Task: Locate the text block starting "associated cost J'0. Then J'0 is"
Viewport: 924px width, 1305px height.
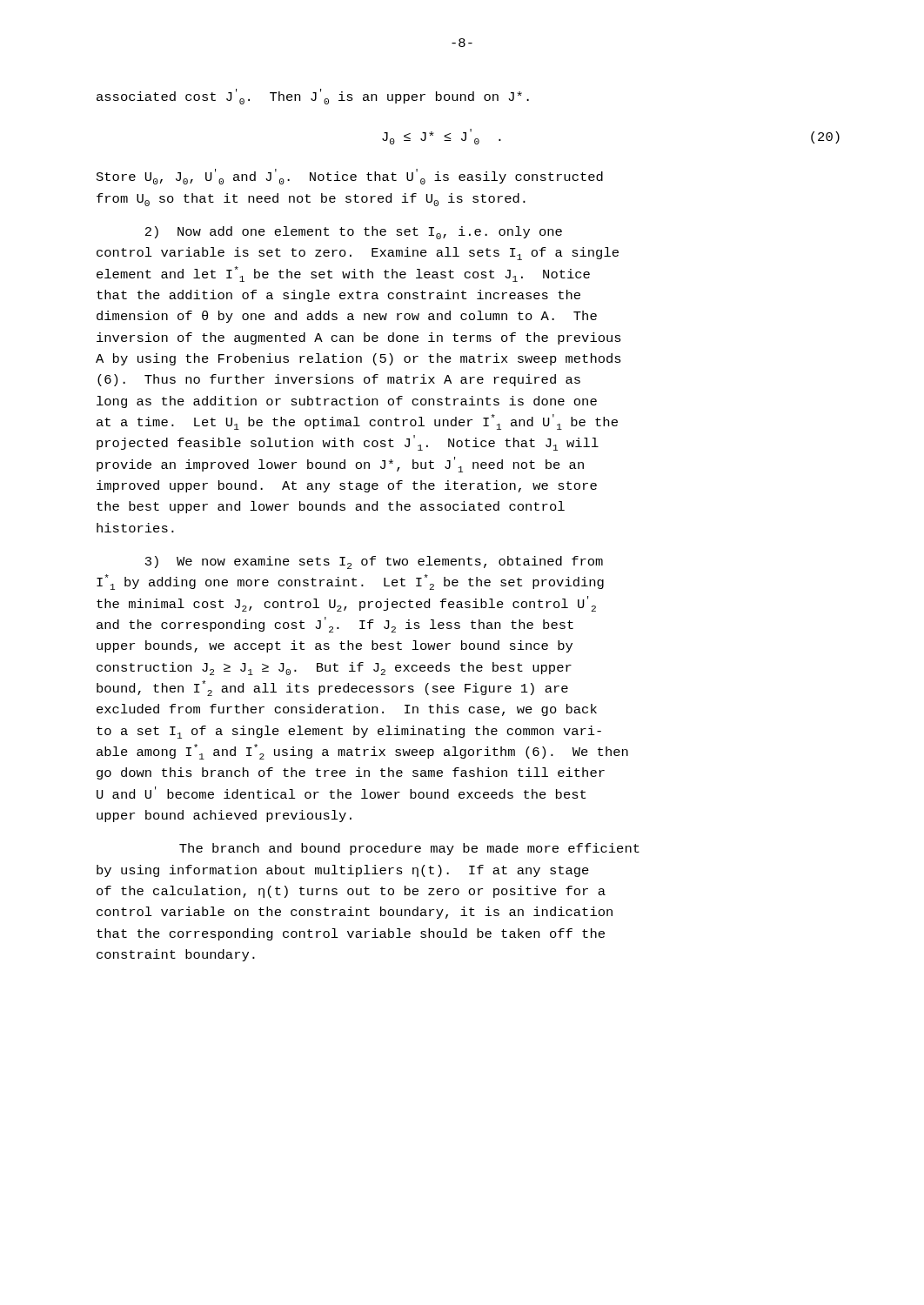Action: tap(314, 97)
